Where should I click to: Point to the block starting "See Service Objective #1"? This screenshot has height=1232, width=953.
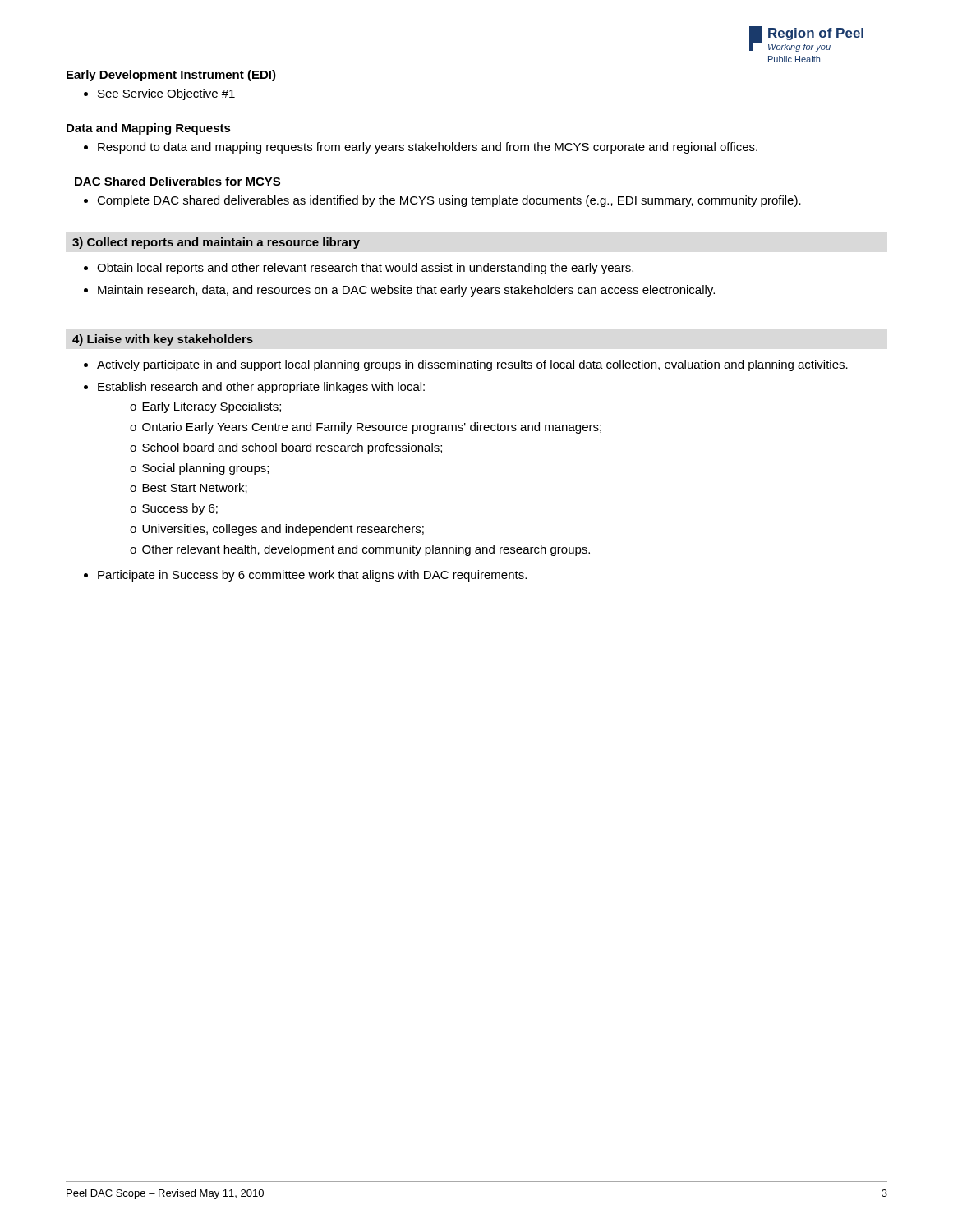click(159, 94)
